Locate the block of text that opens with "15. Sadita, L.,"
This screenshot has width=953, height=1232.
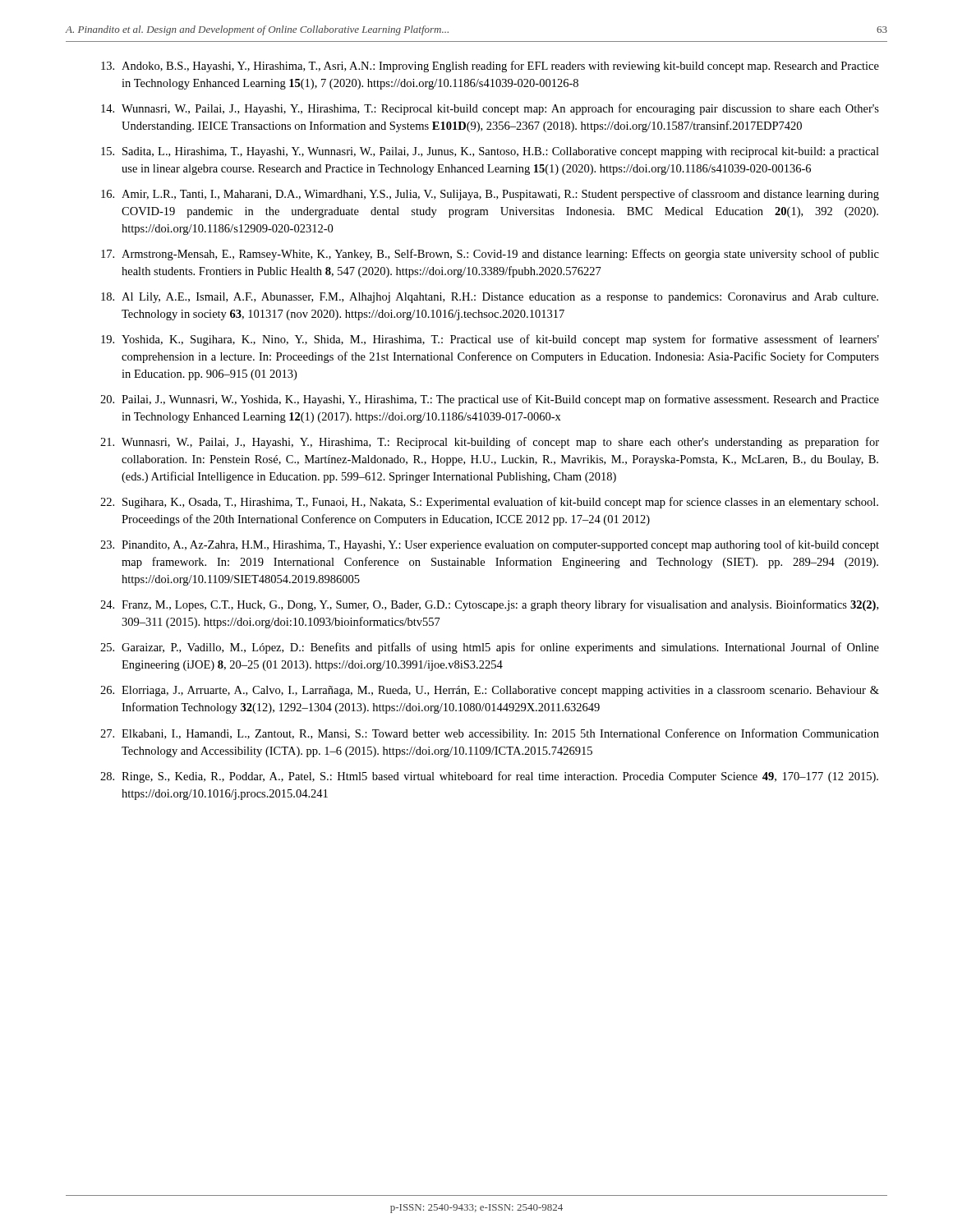(x=484, y=160)
